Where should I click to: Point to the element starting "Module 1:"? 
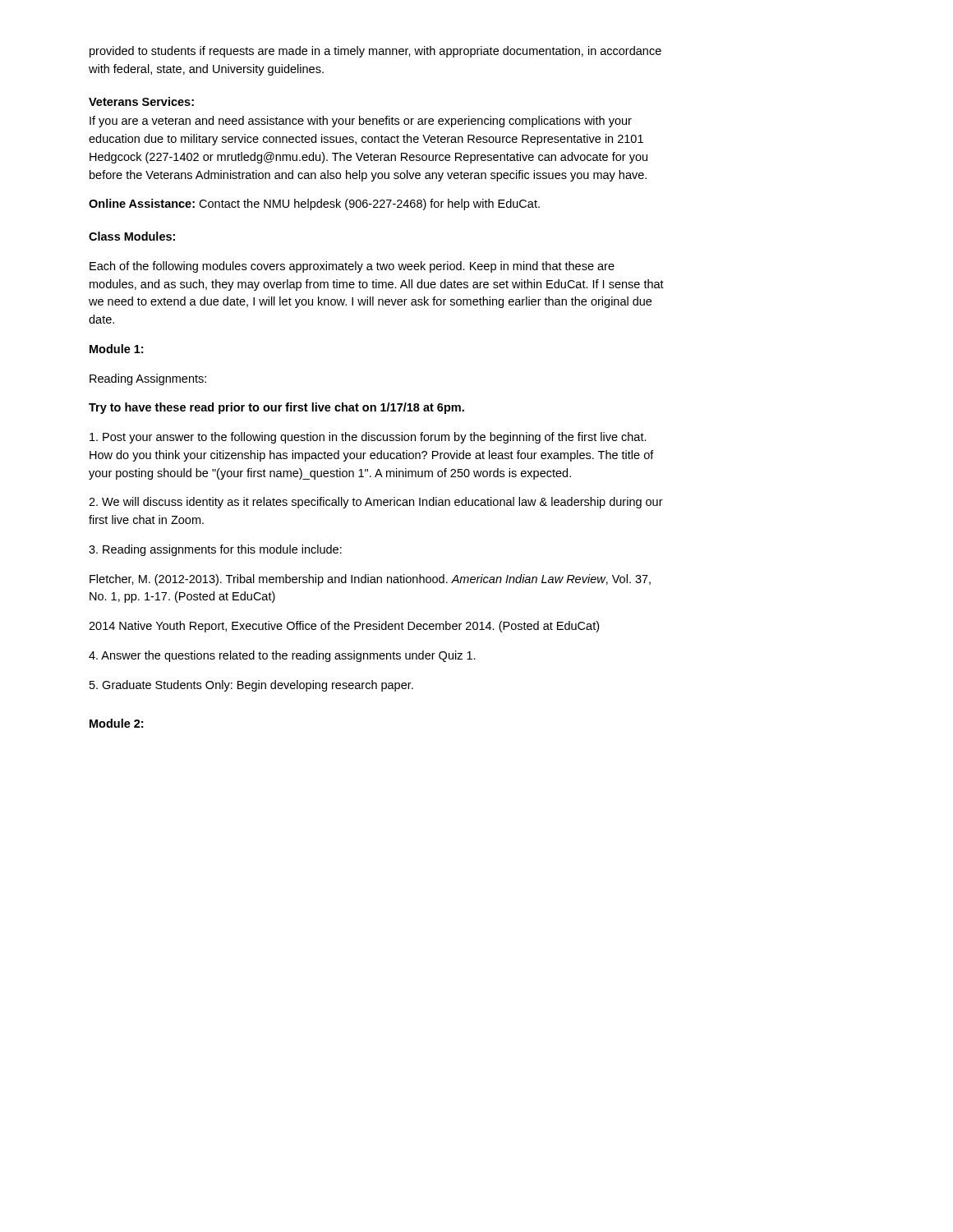coord(117,349)
